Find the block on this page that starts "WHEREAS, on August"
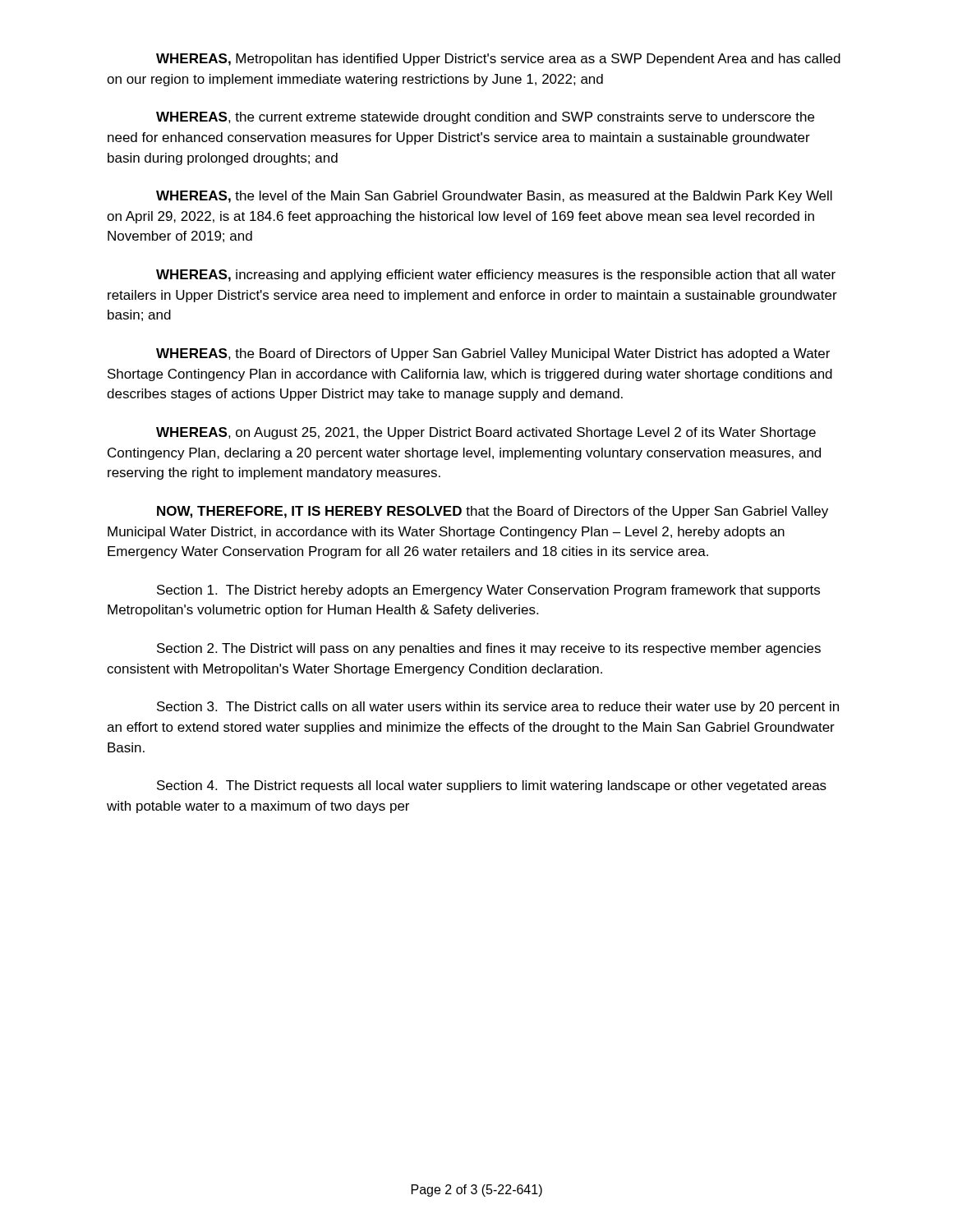This screenshot has width=953, height=1232. click(464, 453)
